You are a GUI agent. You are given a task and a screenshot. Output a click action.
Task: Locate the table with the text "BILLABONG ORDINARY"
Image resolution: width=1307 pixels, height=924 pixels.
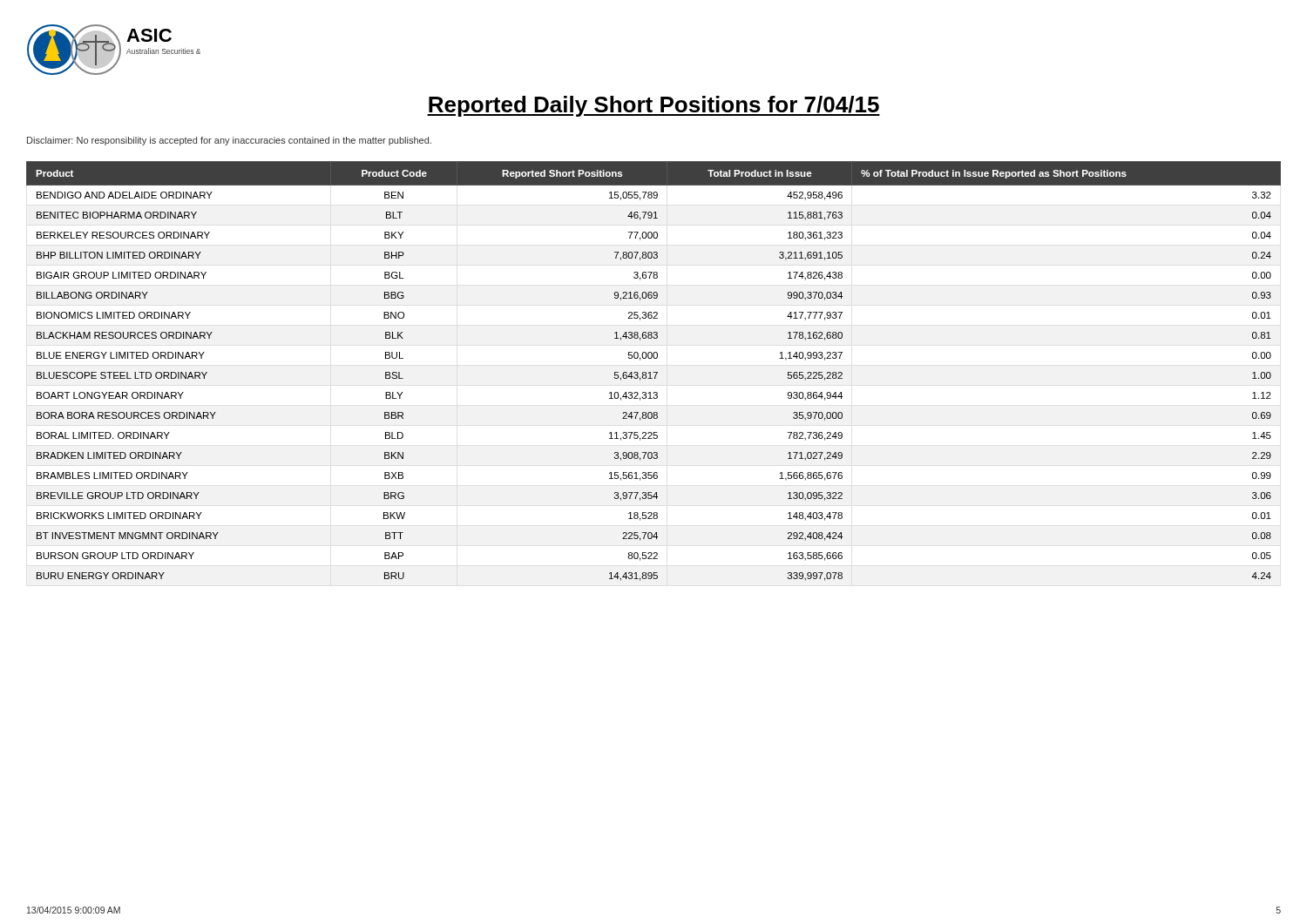654,374
